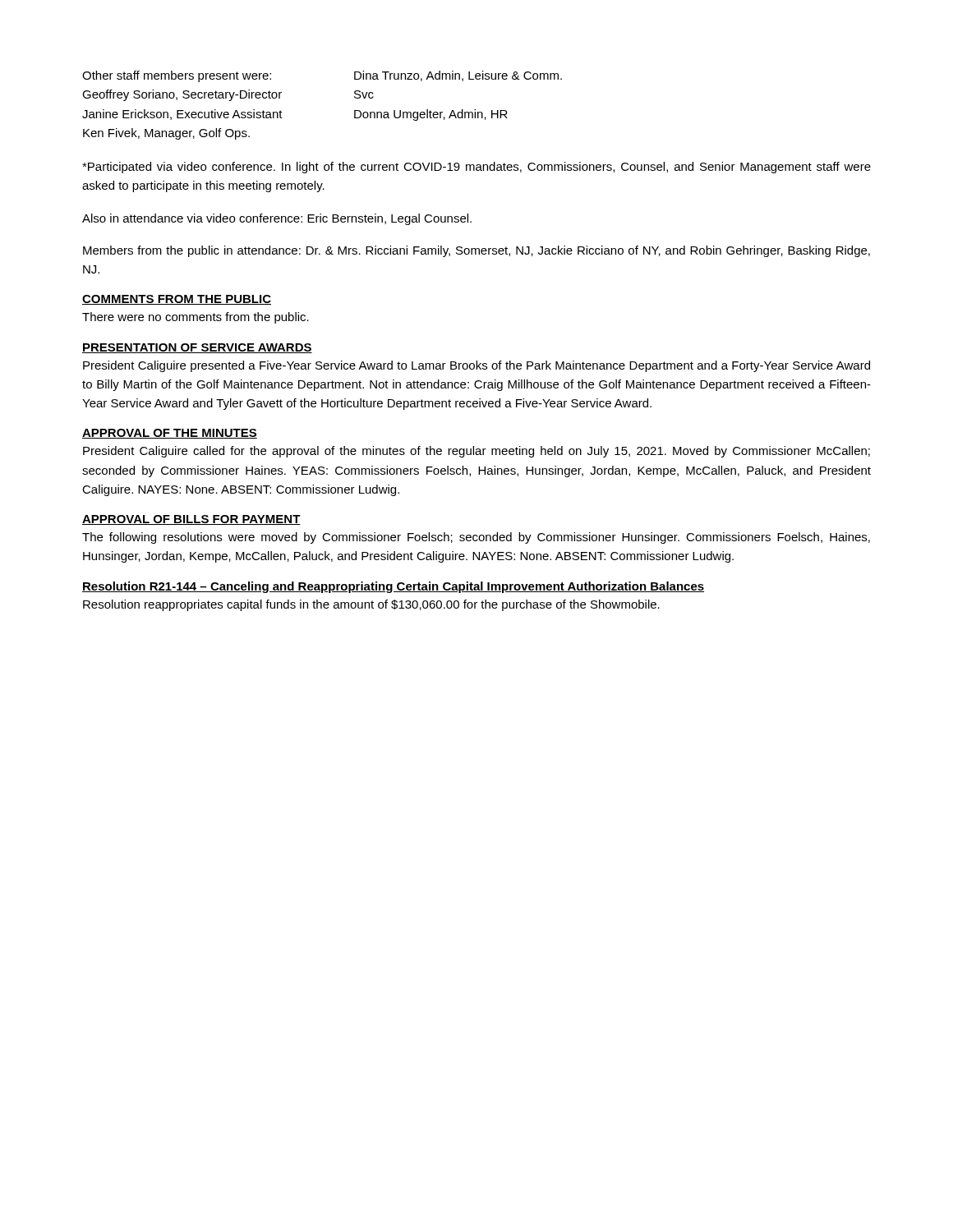Click on the region starting "The following resolutions were moved by Commissioner Foelsch;"
This screenshot has height=1232, width=953.
coord(476,546)
